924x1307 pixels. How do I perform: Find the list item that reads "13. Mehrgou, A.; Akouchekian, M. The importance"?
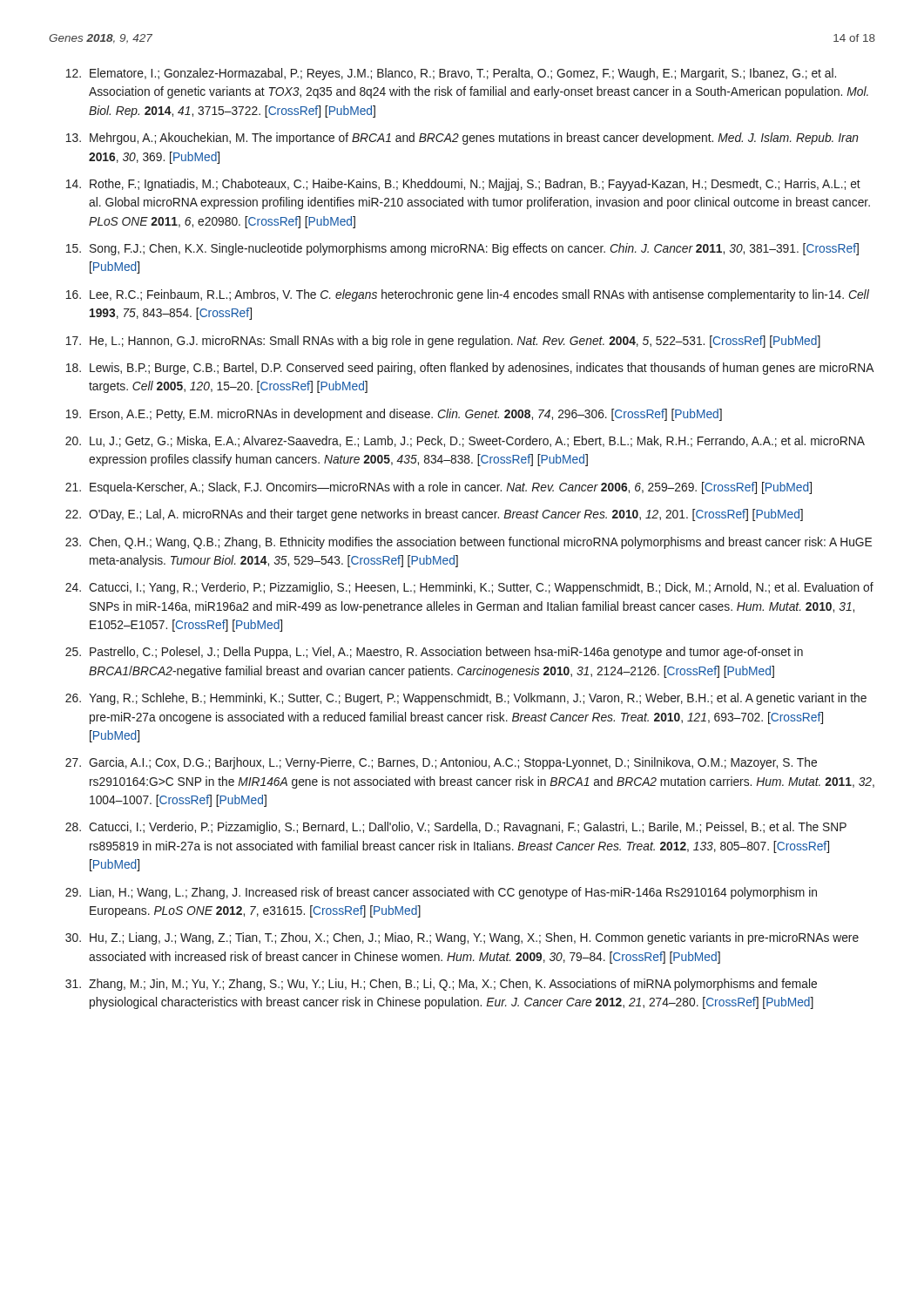coord(462,148)
